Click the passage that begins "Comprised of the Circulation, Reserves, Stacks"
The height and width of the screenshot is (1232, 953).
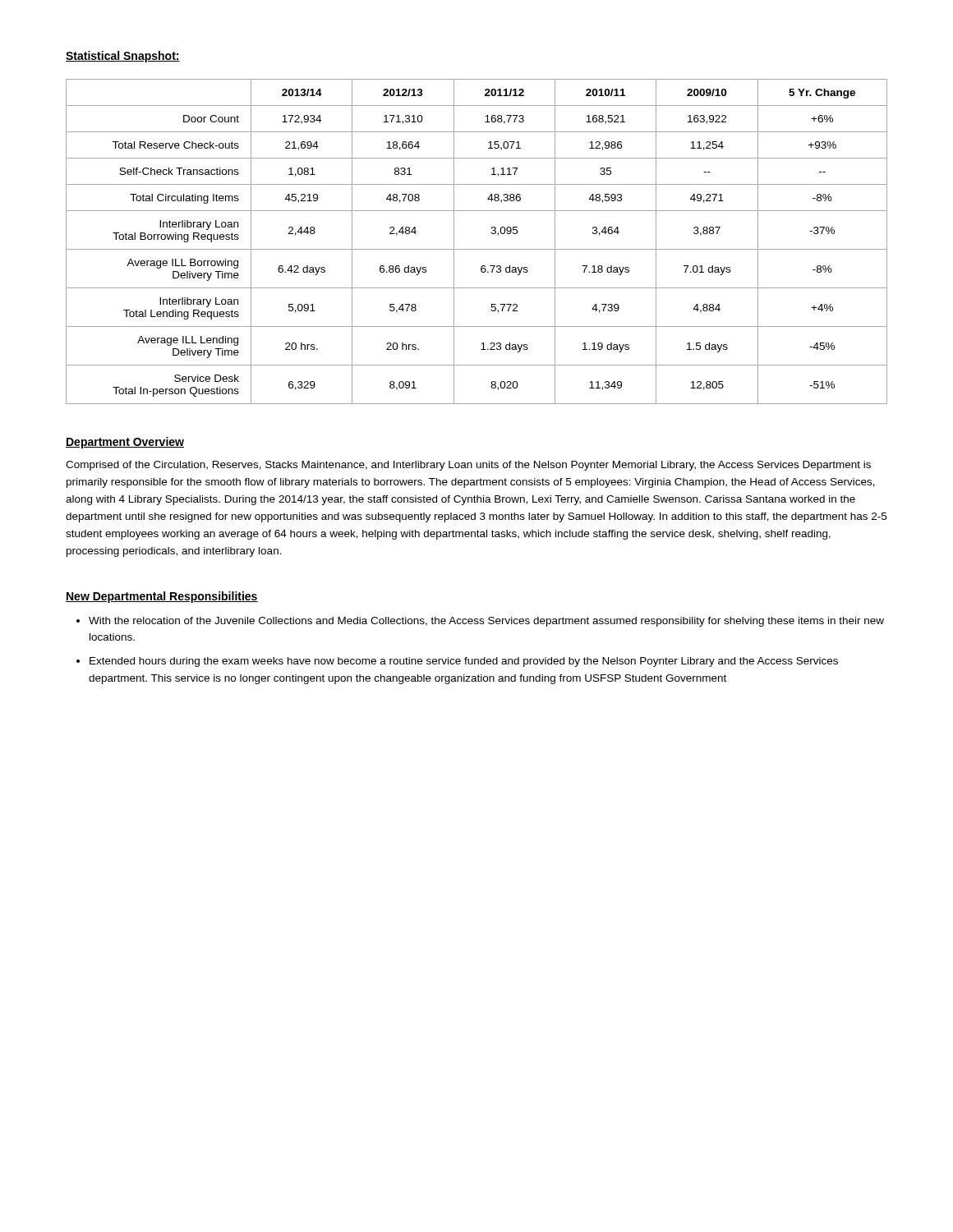pyautogui.click(x=476, y=507)
